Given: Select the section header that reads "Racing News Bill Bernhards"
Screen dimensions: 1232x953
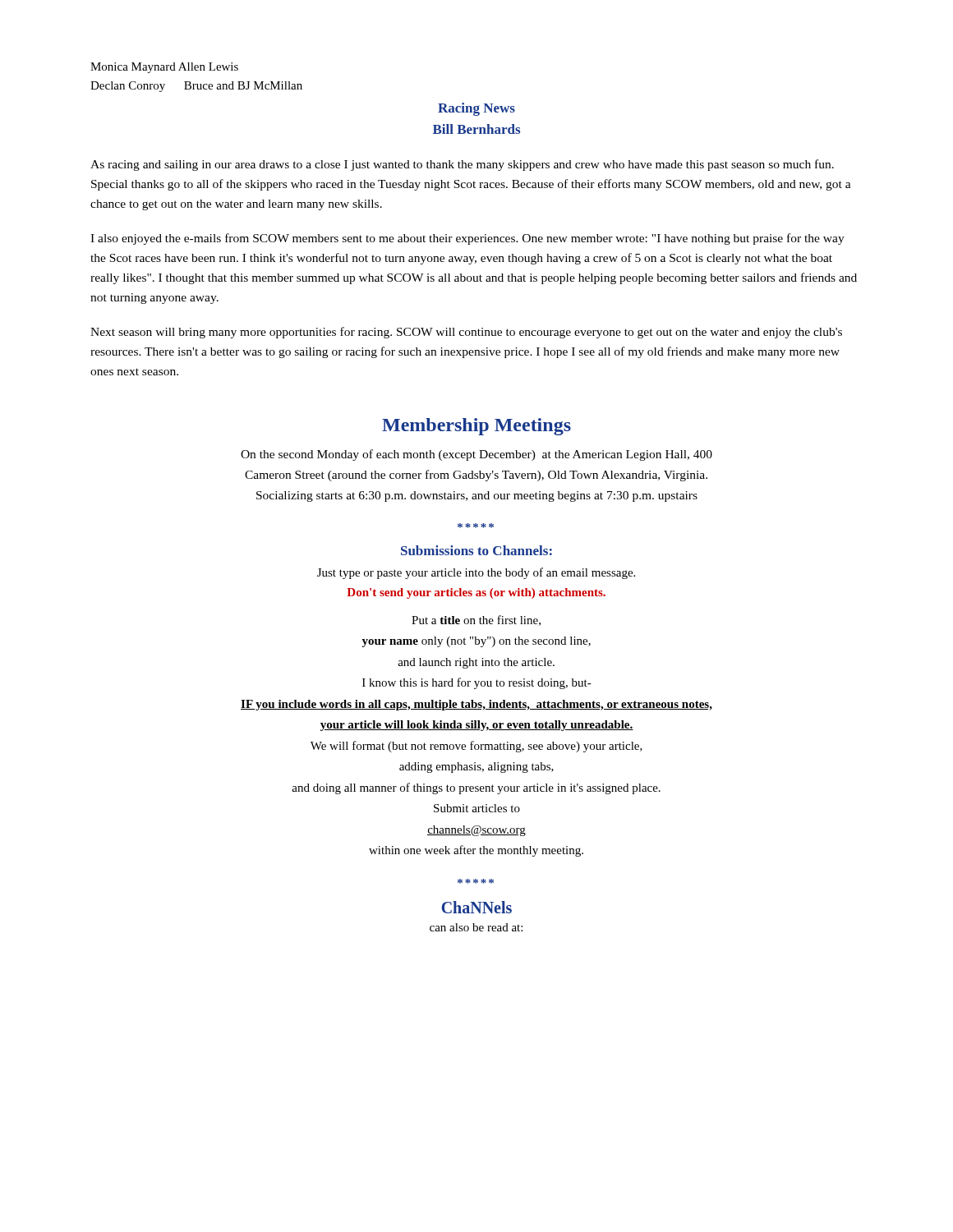Looking at the screenshot, I should [476, 119].
